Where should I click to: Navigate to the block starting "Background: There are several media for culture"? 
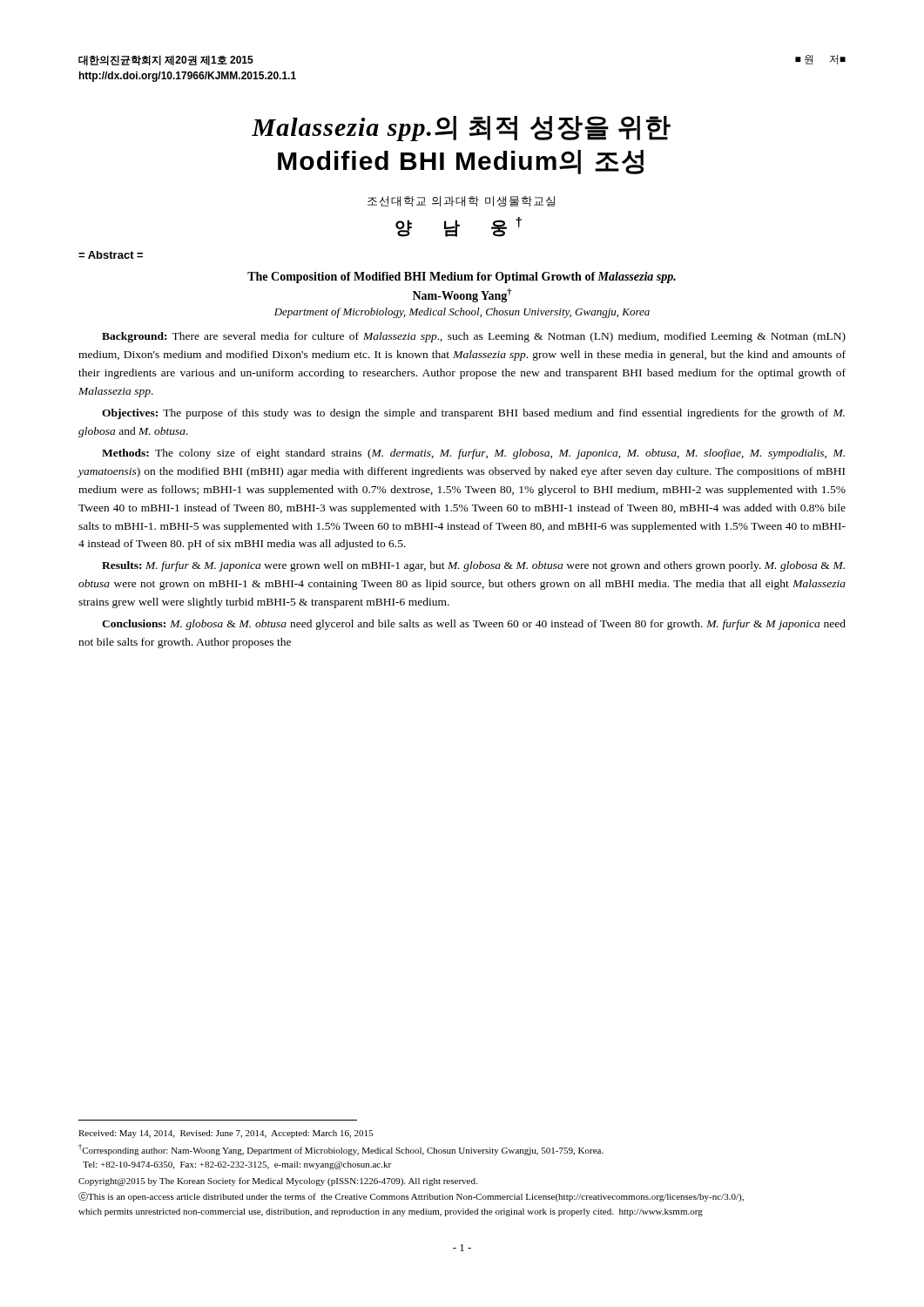click(462, 364)
